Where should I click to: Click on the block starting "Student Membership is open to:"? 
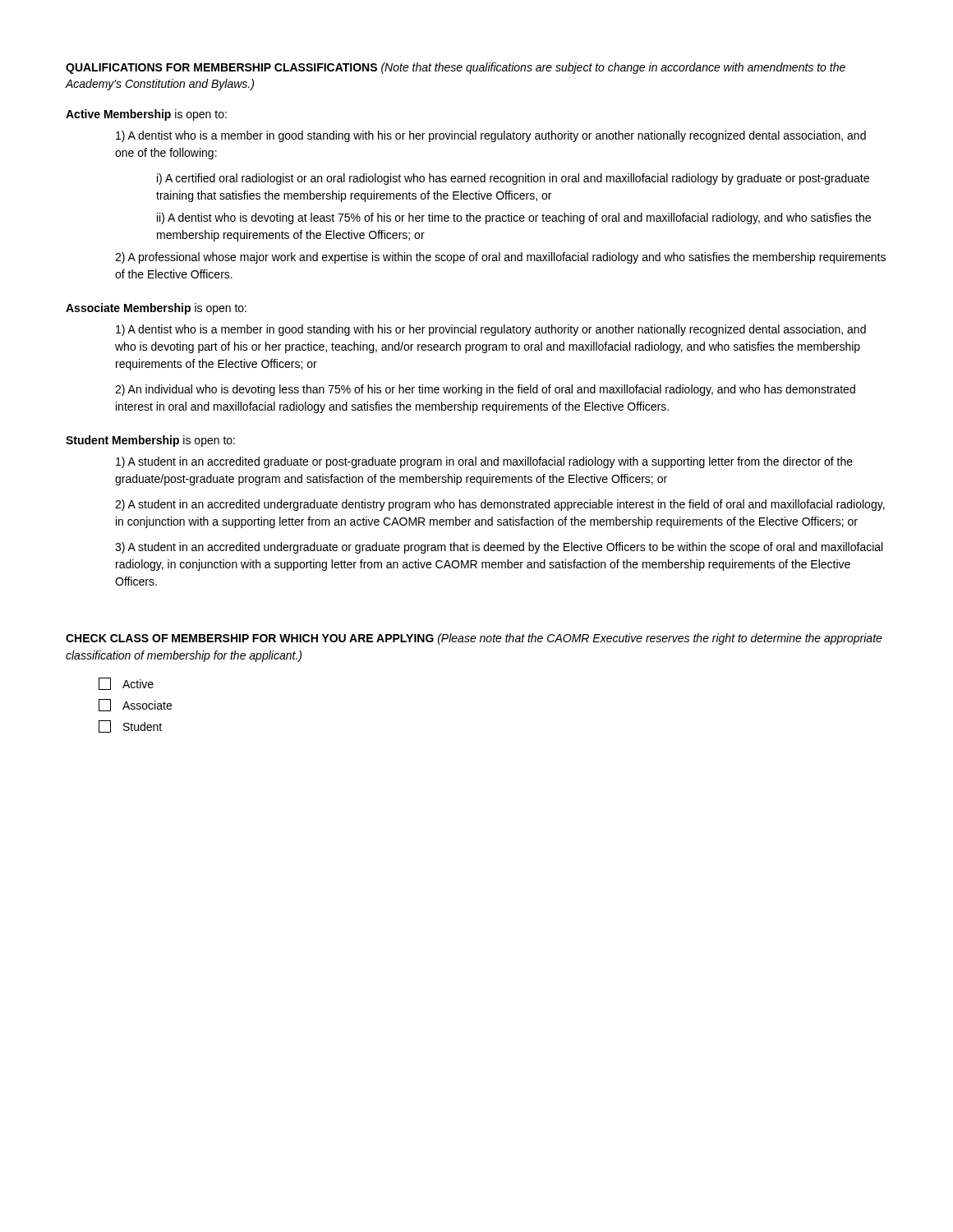coord(151,440)
